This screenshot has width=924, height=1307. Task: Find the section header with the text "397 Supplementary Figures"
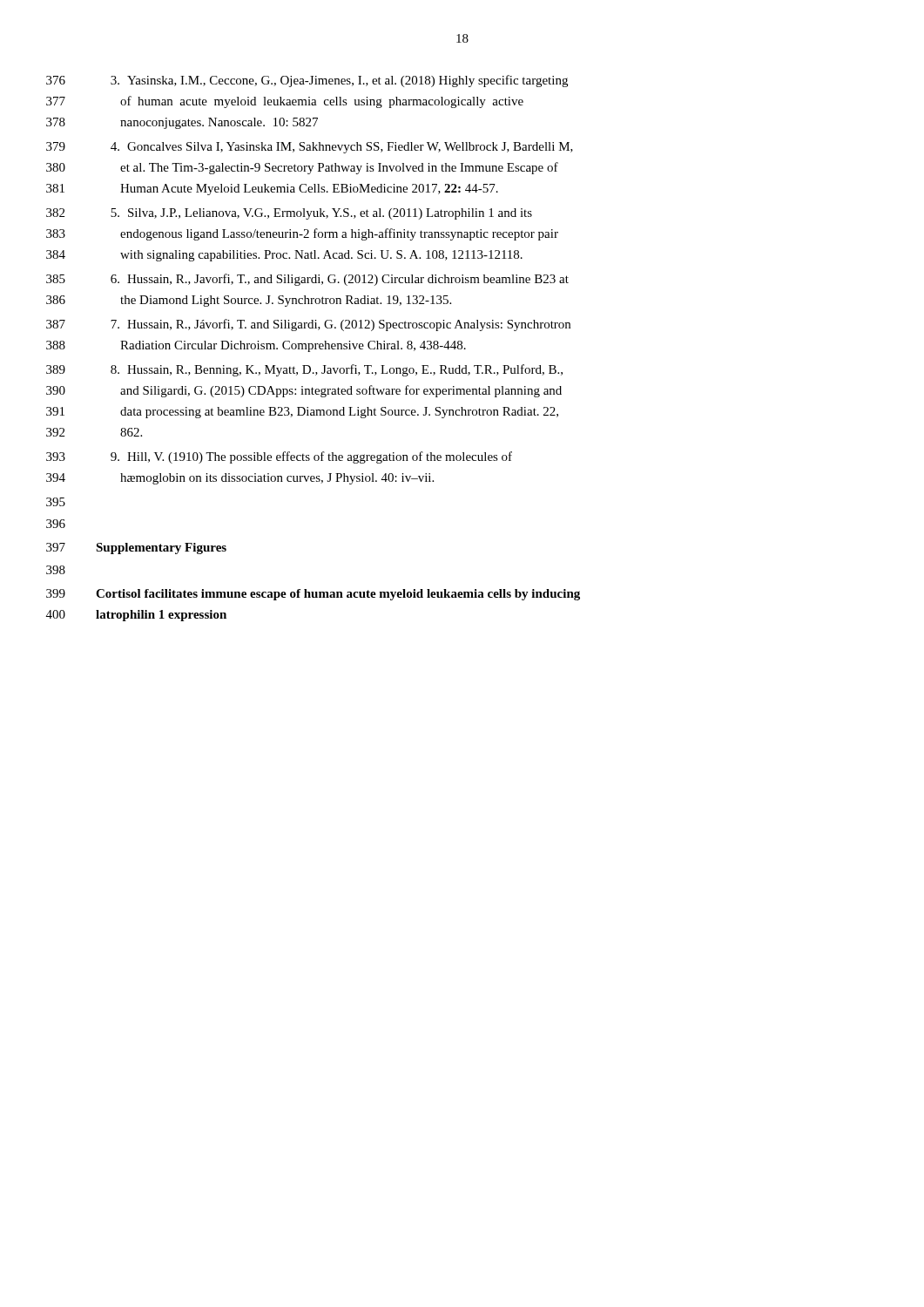tap(161, 547)
